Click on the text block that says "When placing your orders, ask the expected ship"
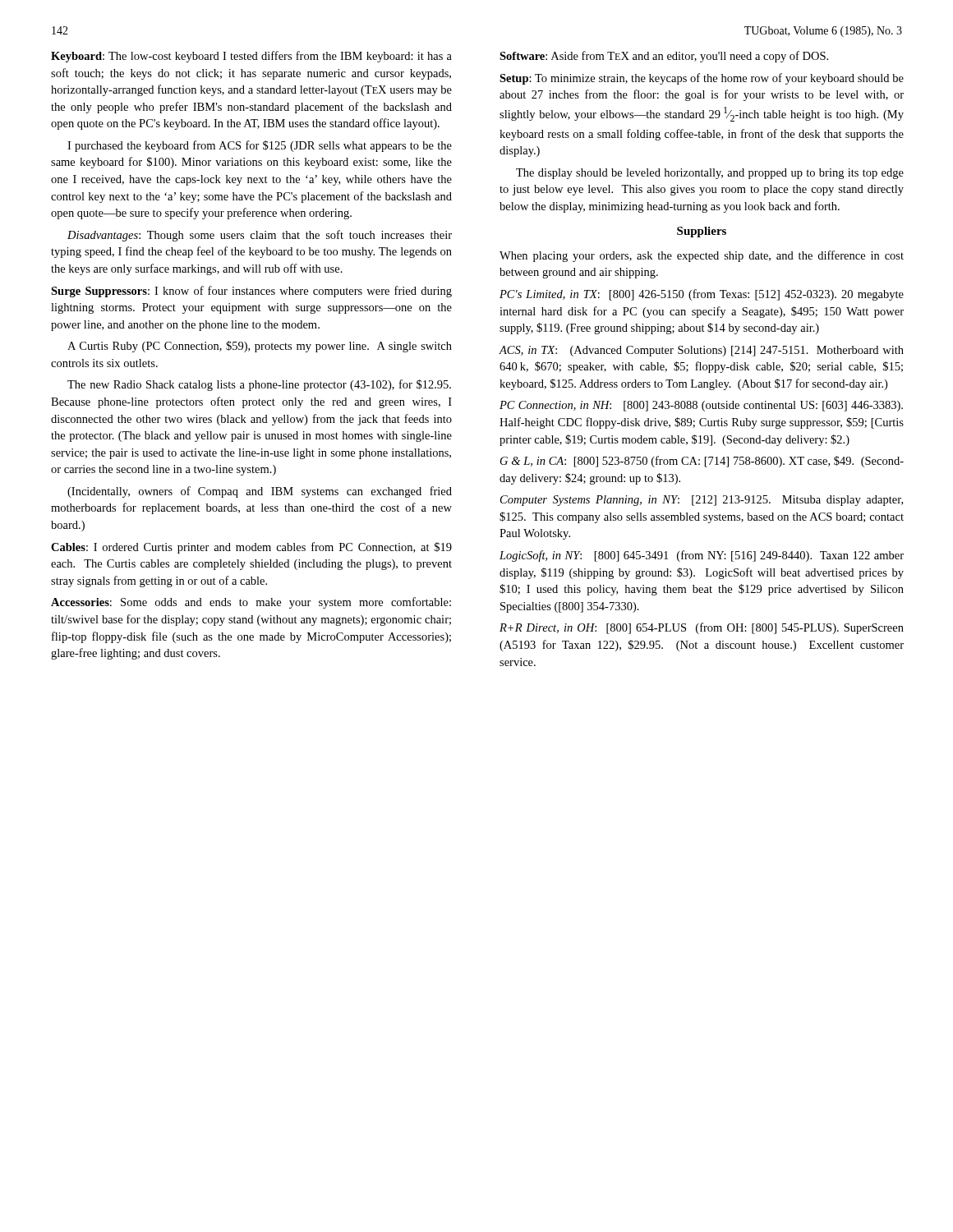 (702, 264)
